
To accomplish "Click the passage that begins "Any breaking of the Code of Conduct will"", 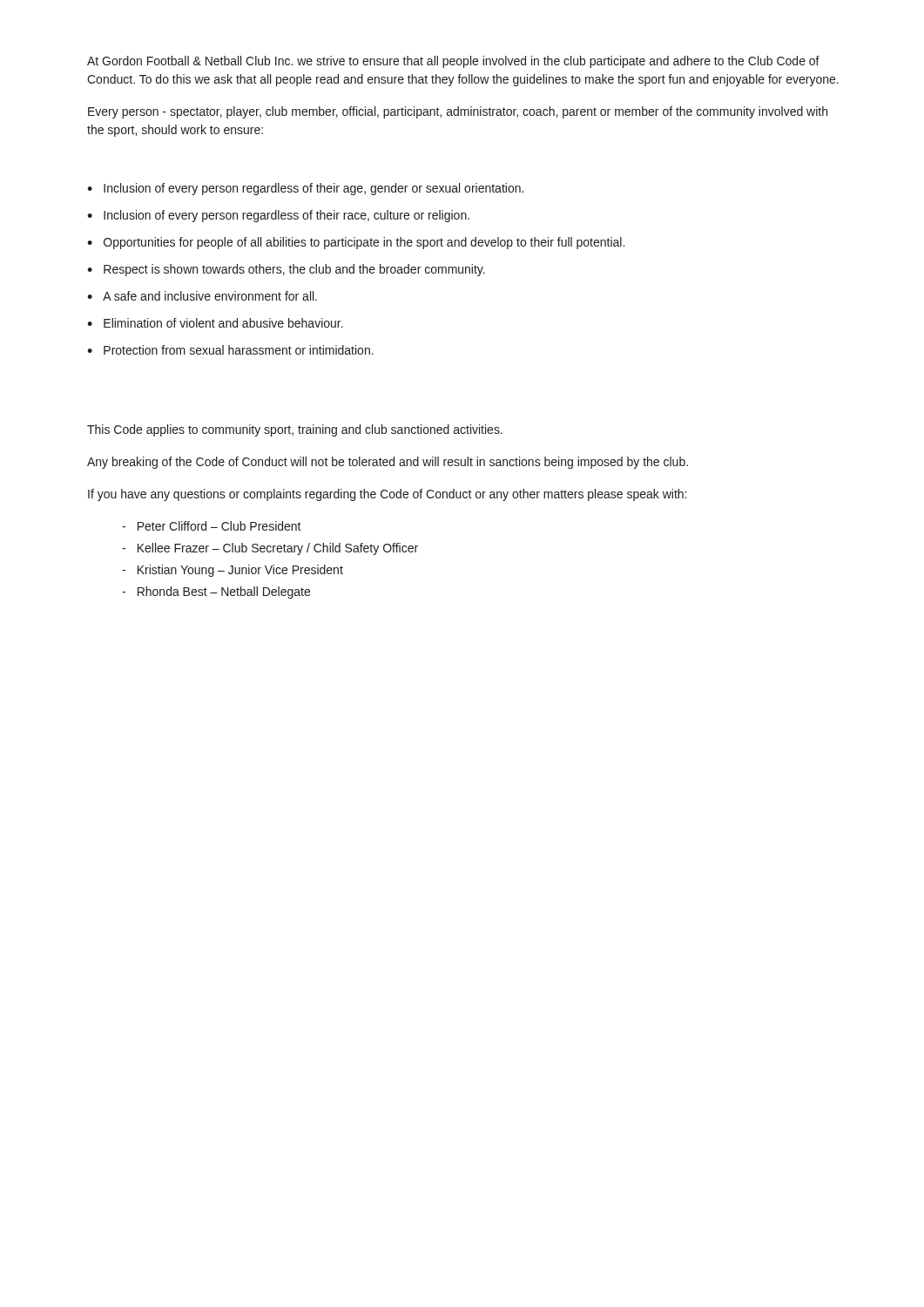I will coord(388,462).
